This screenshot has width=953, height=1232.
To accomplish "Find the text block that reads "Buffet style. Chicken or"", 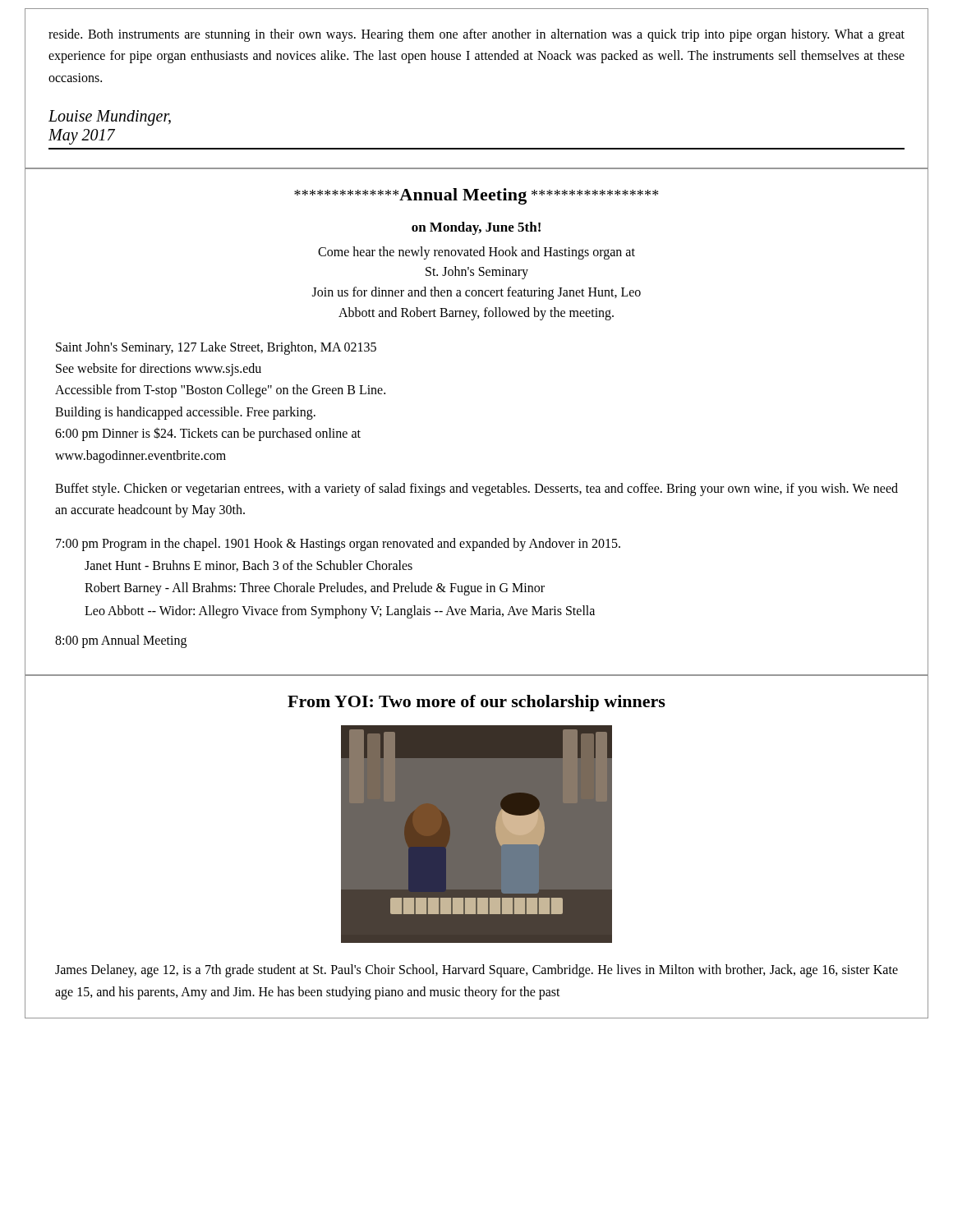I will click(476, 499).
